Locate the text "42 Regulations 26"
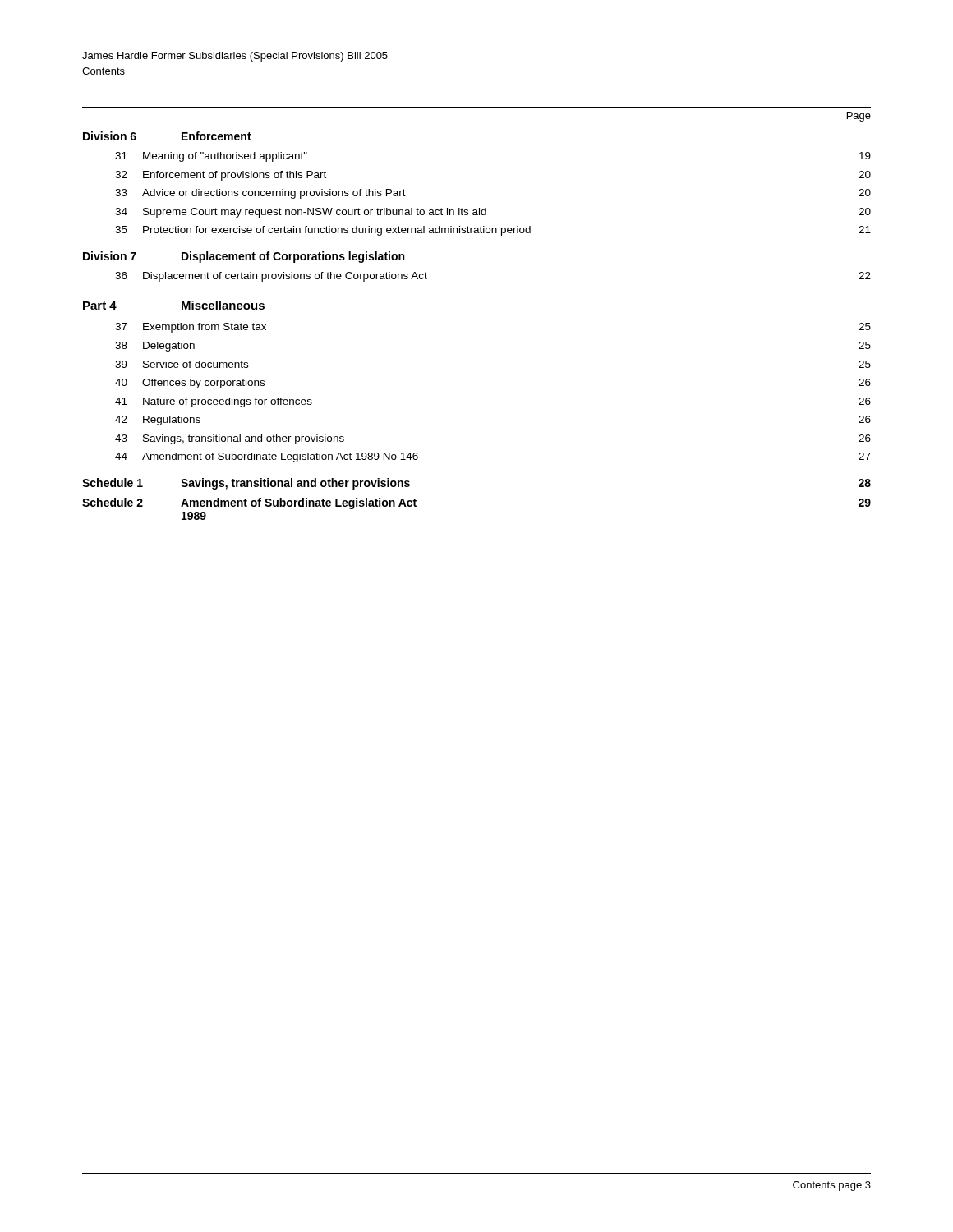 pyautogui.click(x=170, y=420)
